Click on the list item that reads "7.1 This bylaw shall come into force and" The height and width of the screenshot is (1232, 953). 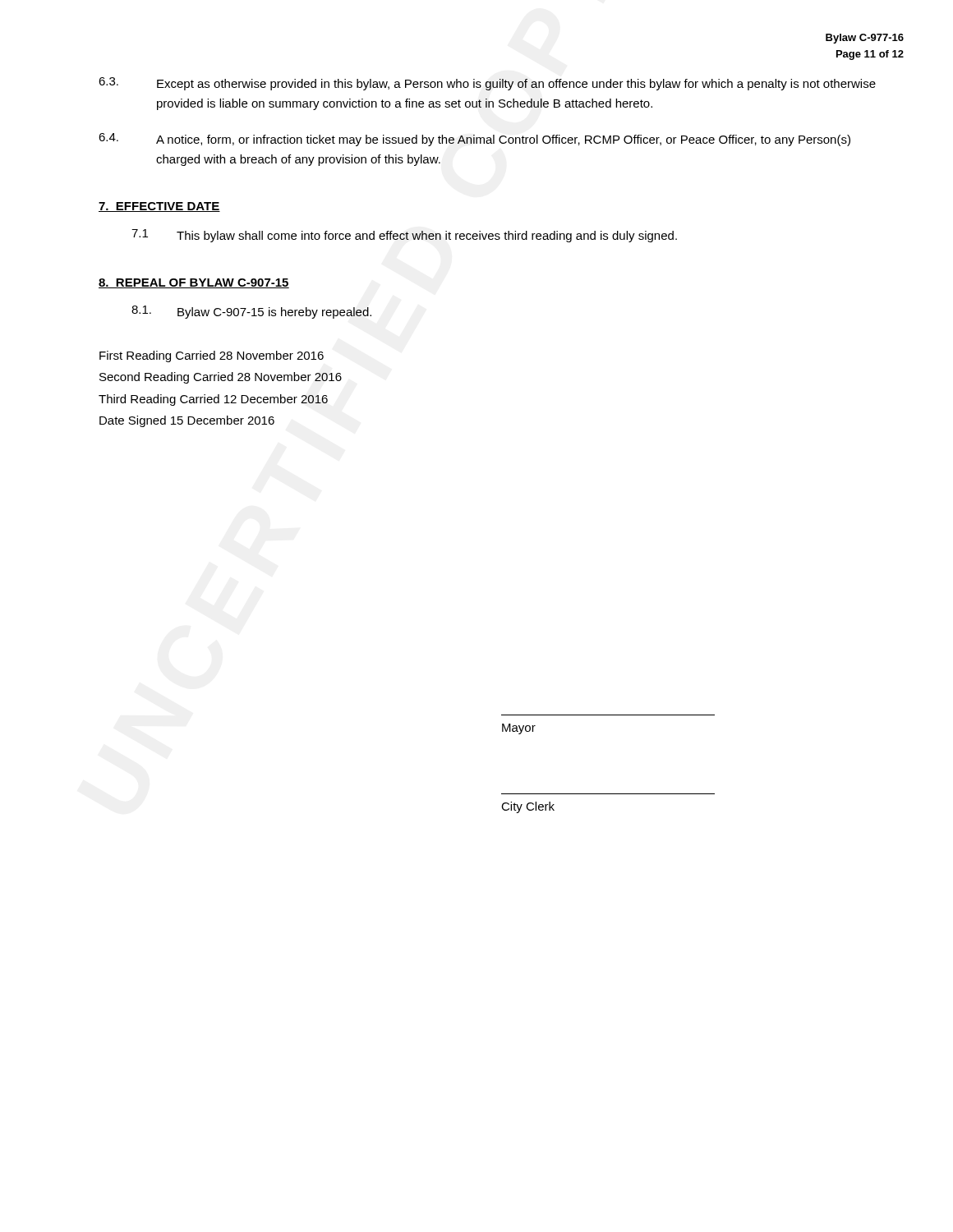405,236
